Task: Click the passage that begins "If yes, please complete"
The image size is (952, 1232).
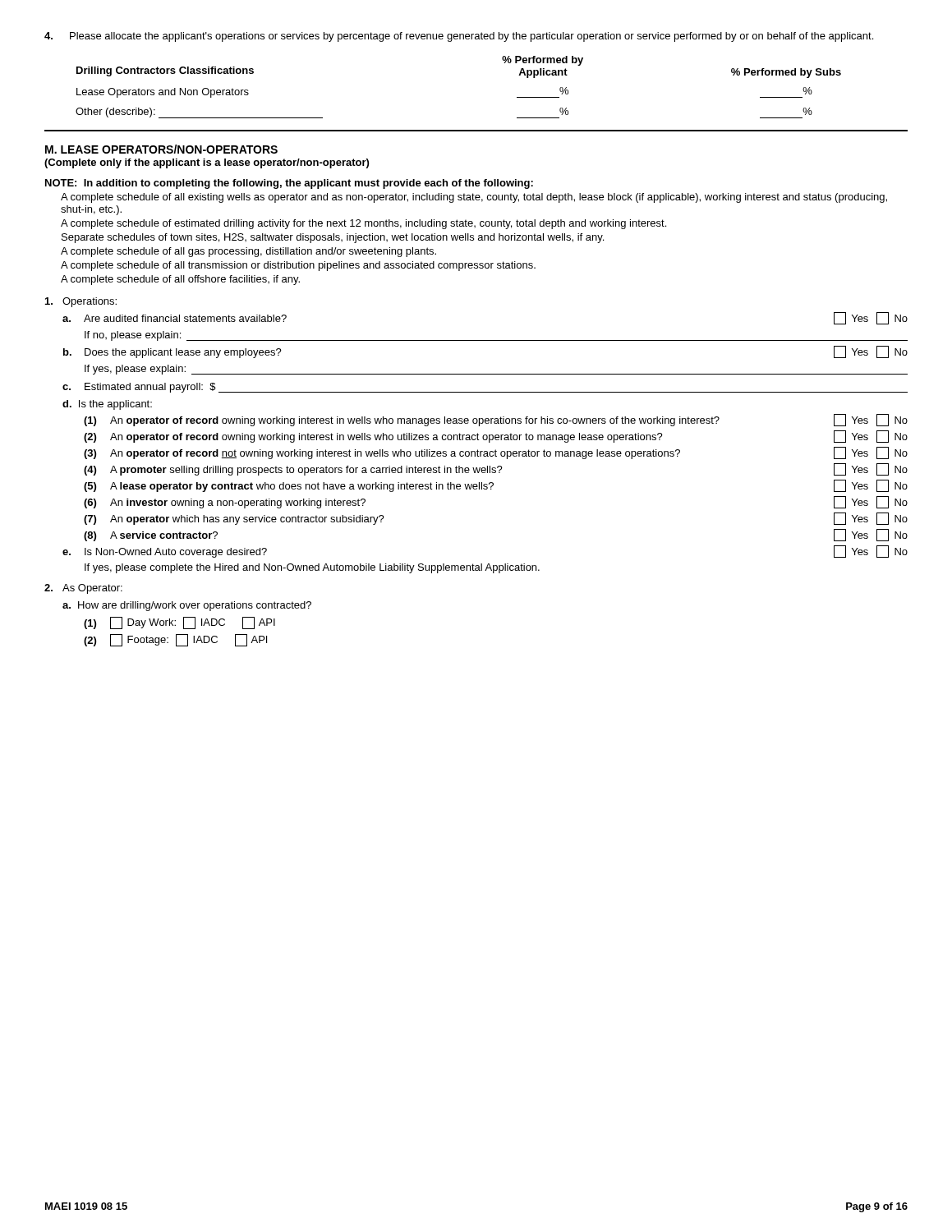Action: coord(312,567)
